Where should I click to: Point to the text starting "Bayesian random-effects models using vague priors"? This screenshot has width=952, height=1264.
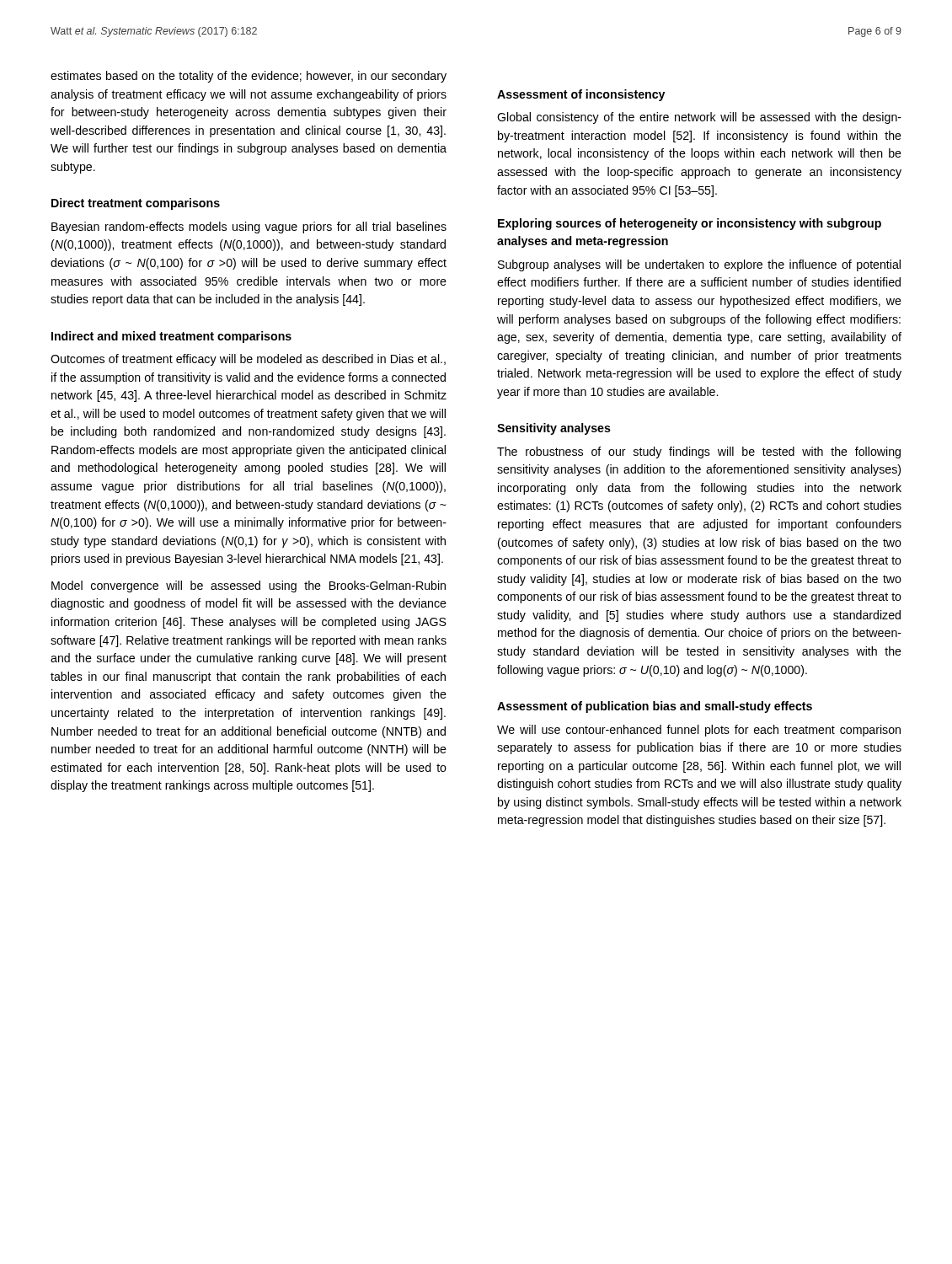[x=249, y=263]
